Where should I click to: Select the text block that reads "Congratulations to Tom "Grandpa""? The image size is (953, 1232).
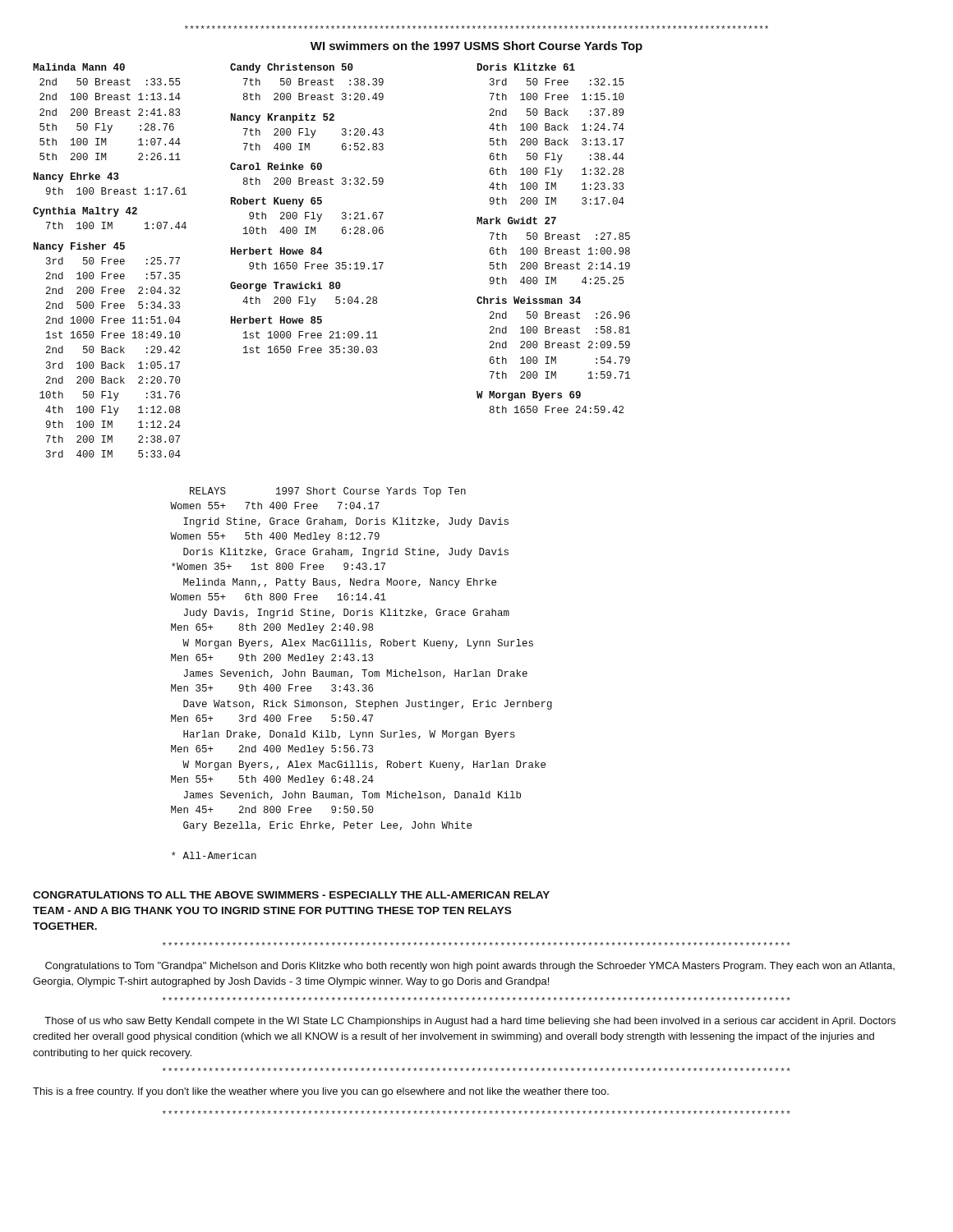click(464, 973)
